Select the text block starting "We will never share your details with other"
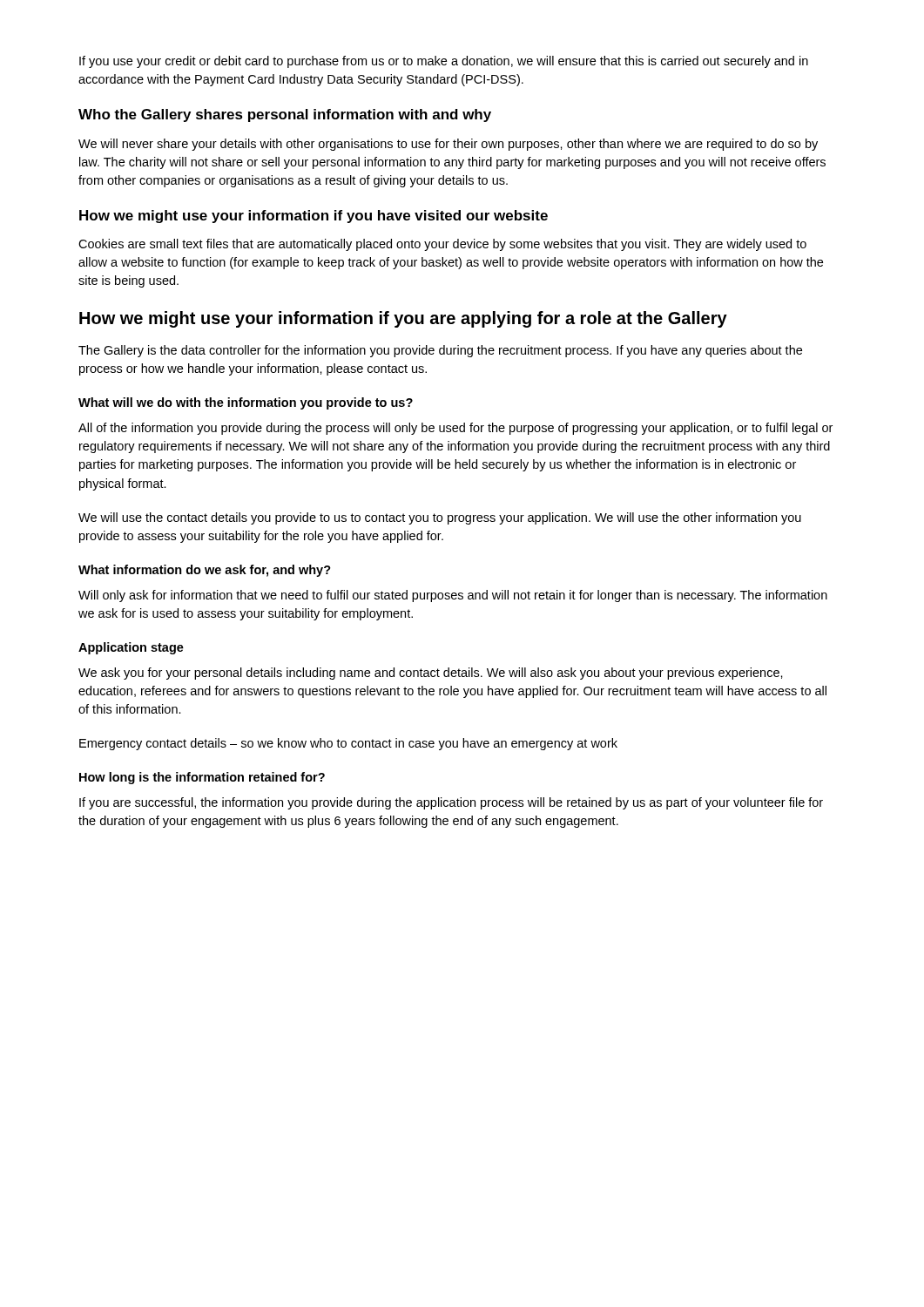Viewport: 924px width, 1307px height. [452, 162]
